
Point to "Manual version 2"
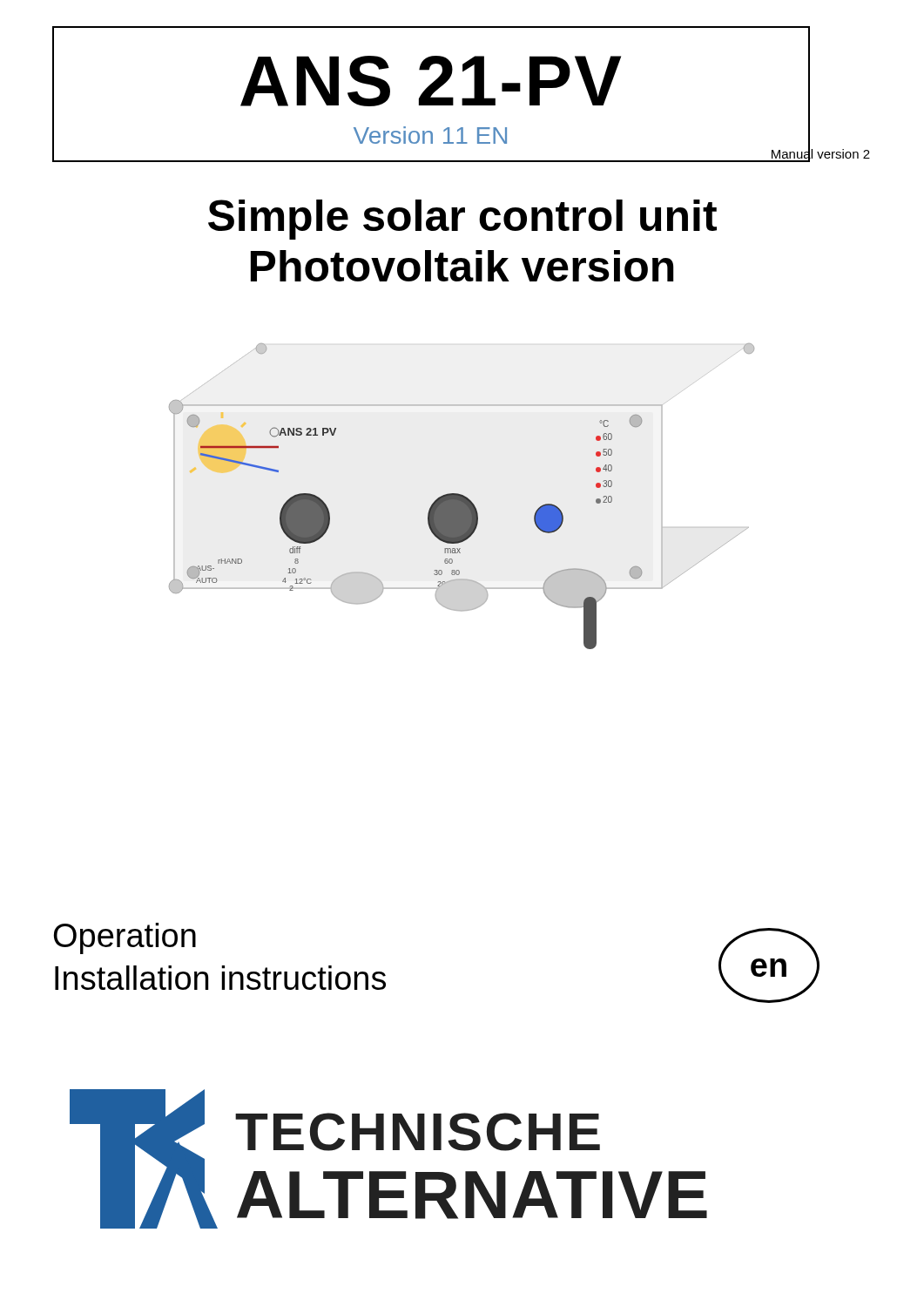click(820, 154)
